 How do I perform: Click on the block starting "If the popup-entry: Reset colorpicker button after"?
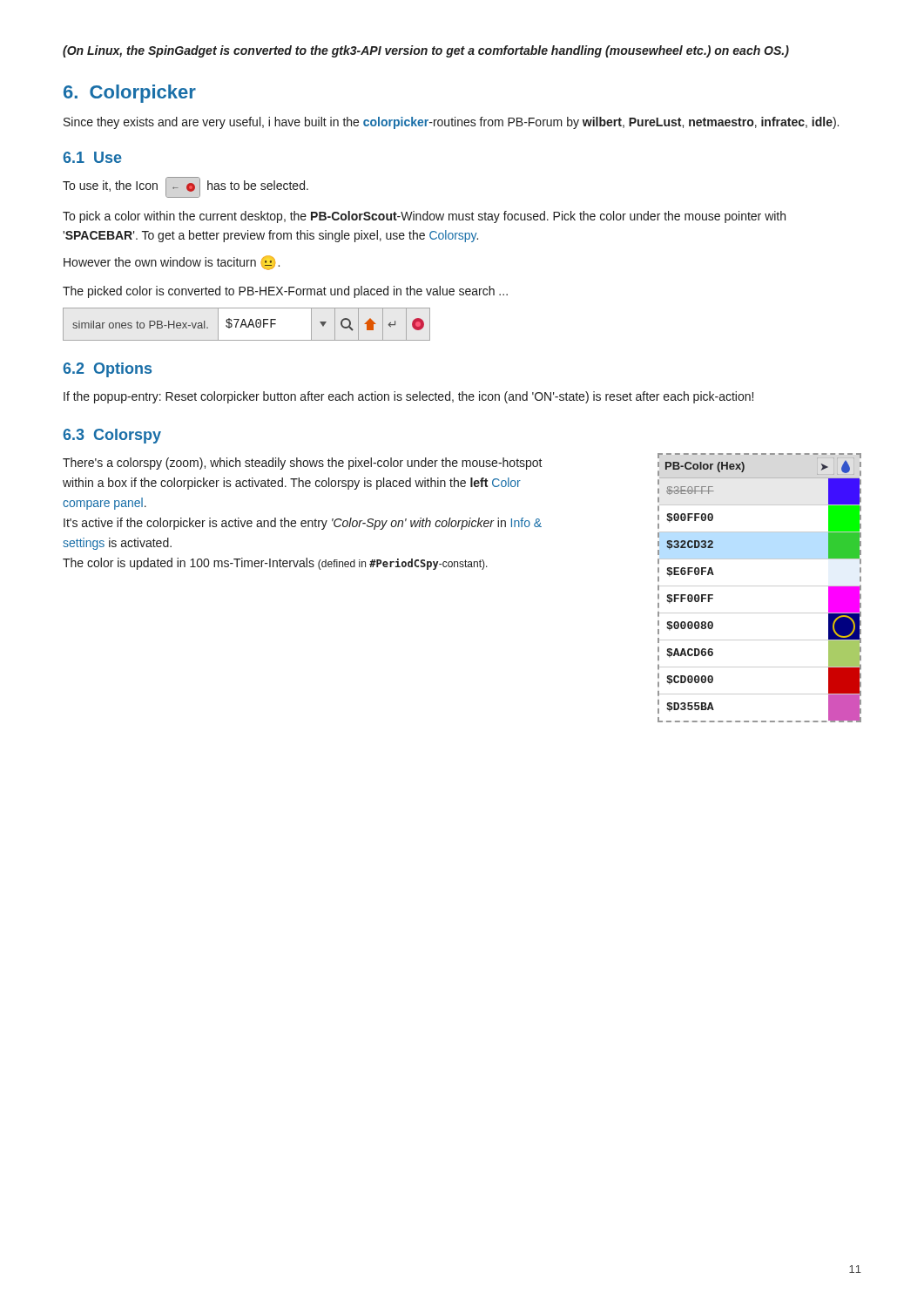(x=409, y=397)
